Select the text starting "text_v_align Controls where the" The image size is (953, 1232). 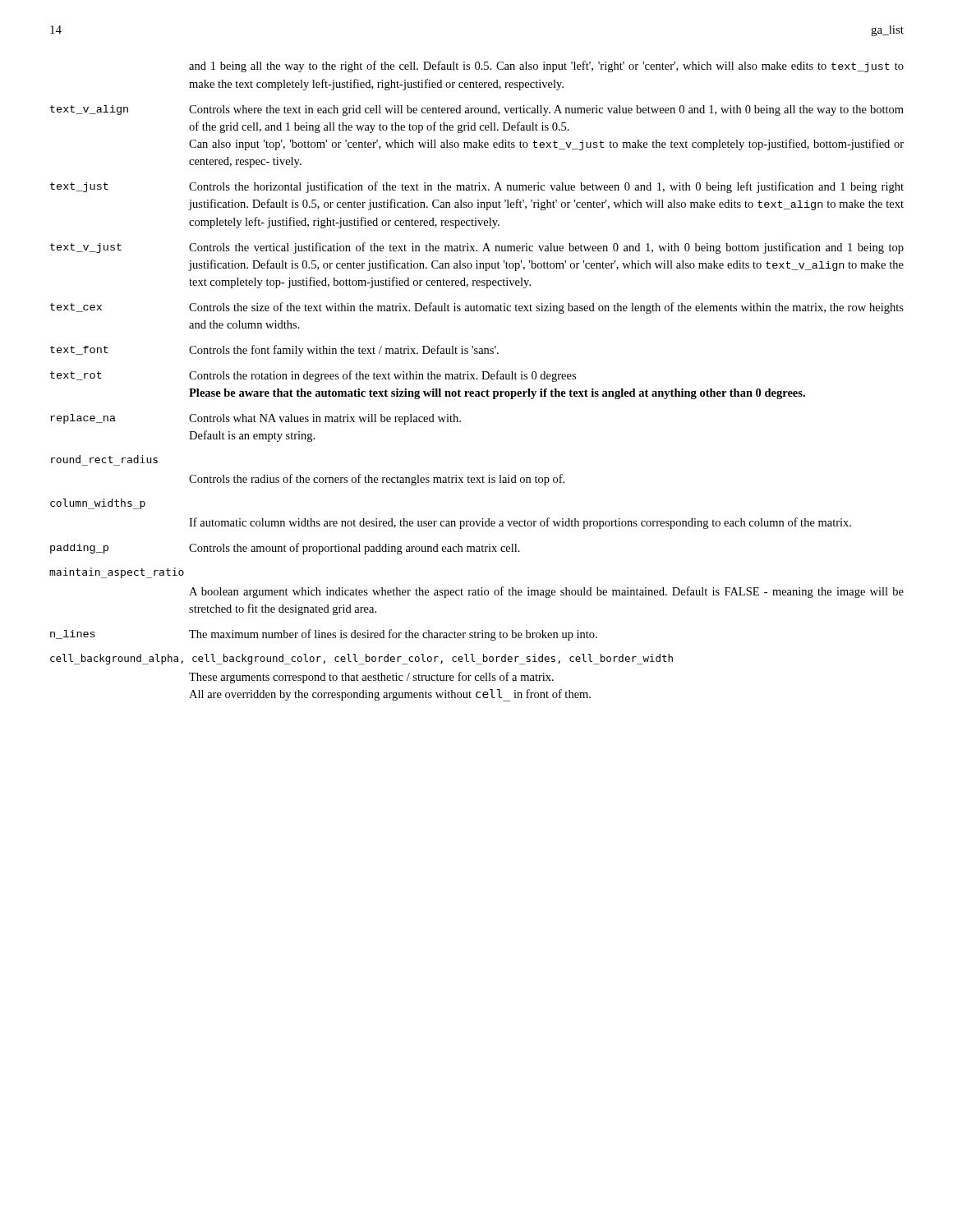coord(476,135)
